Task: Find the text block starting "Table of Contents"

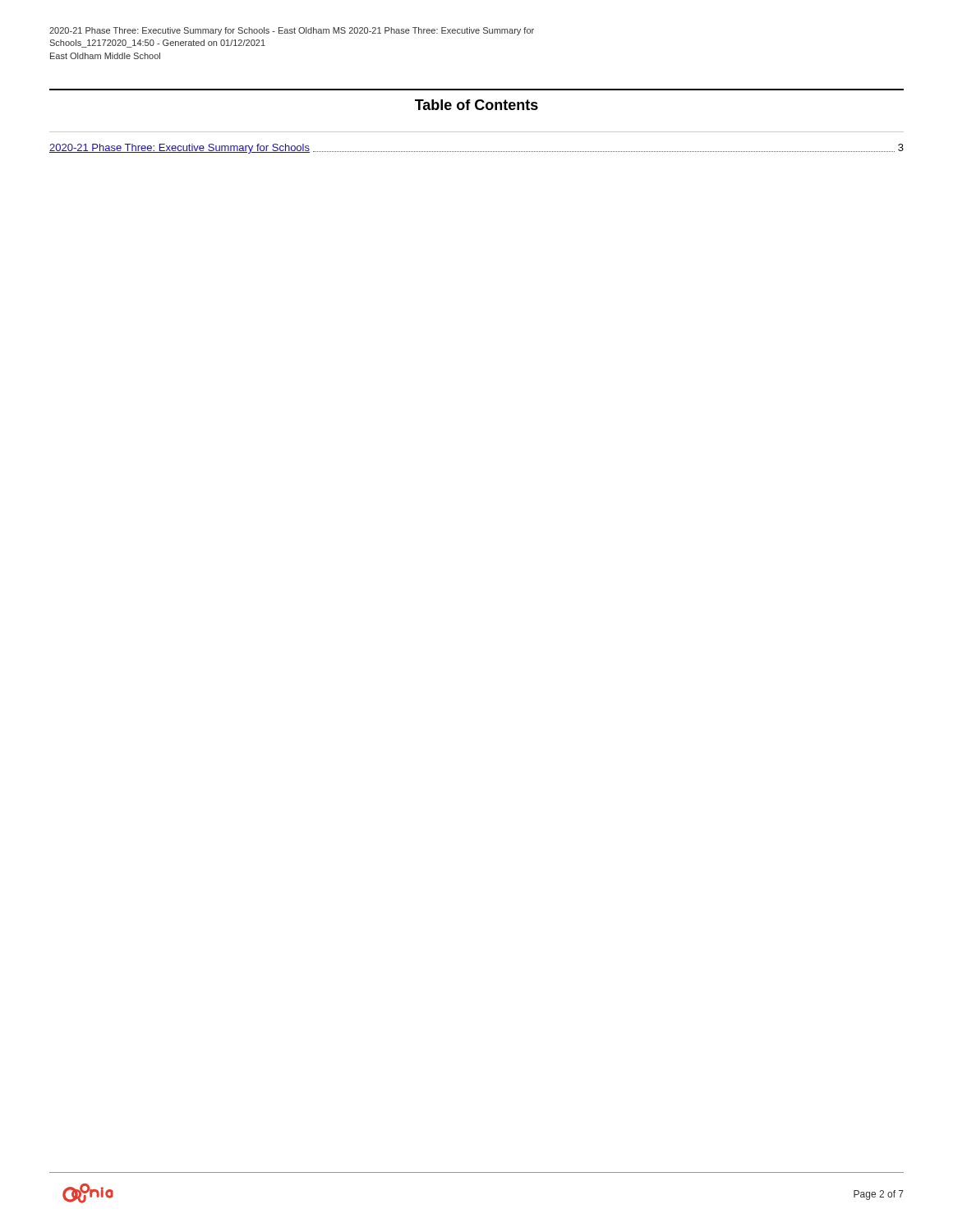Action: [476, 105]
